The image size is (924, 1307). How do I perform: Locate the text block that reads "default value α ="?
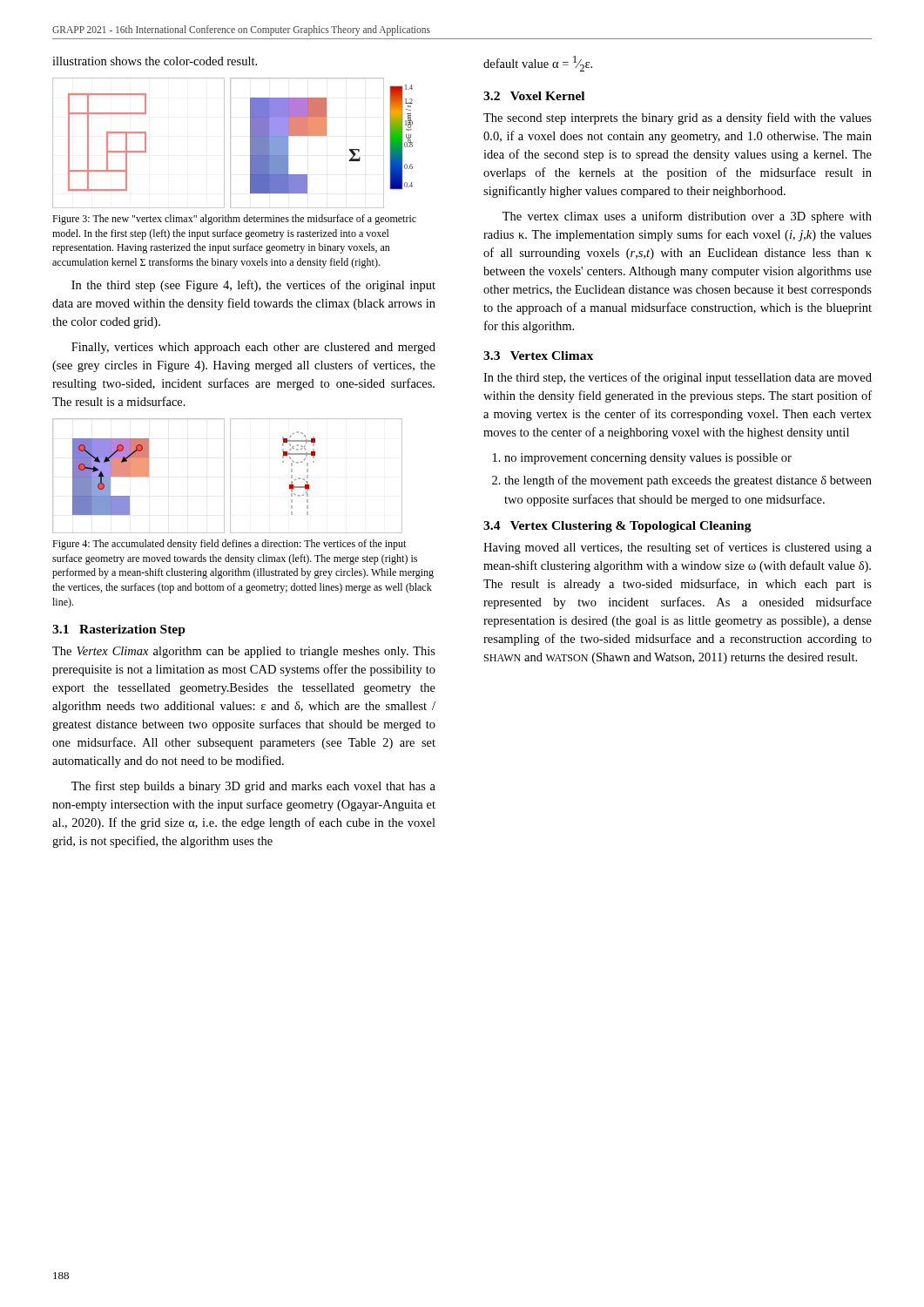(538, 64)
